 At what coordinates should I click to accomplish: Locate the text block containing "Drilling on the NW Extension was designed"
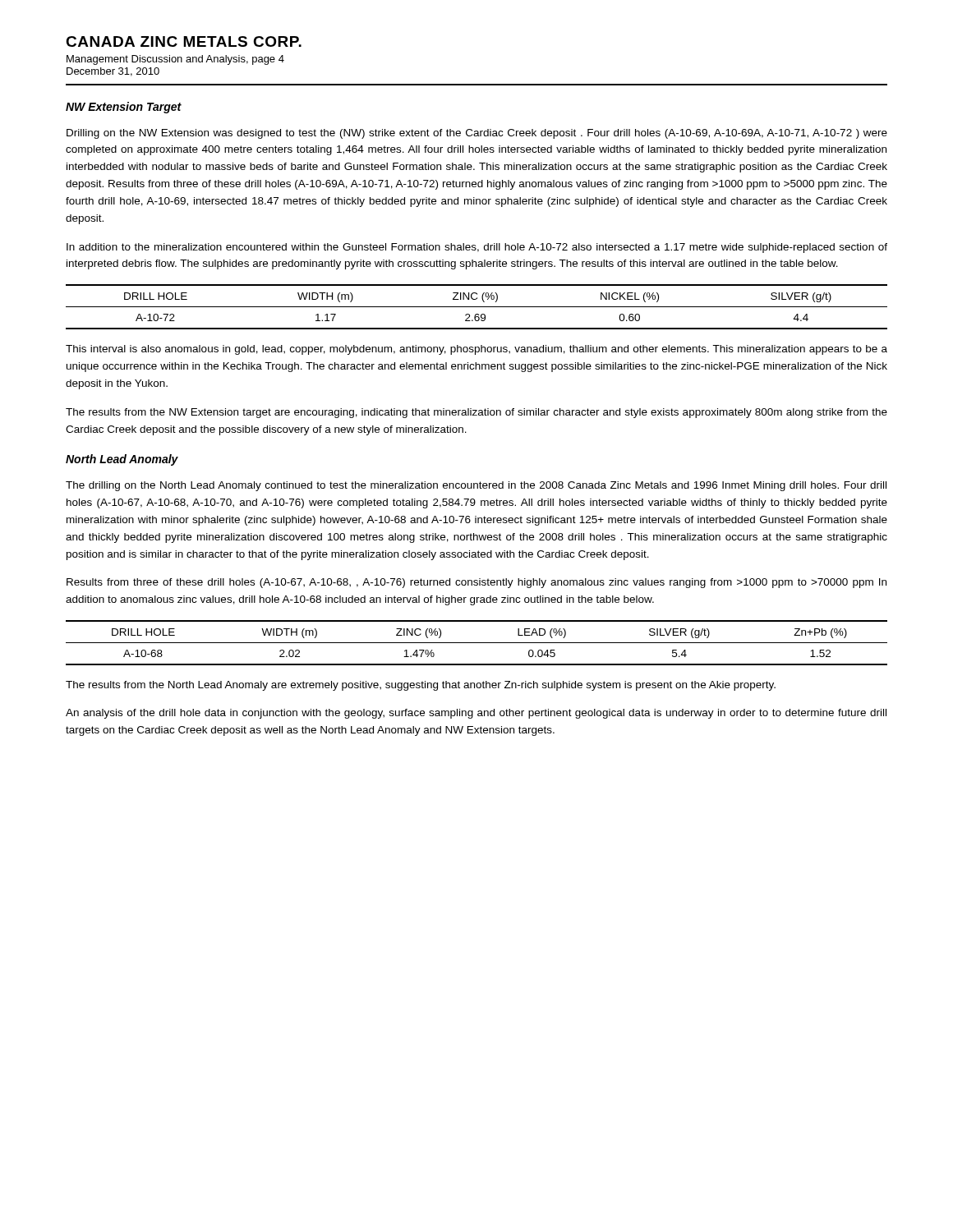point(476,176)
